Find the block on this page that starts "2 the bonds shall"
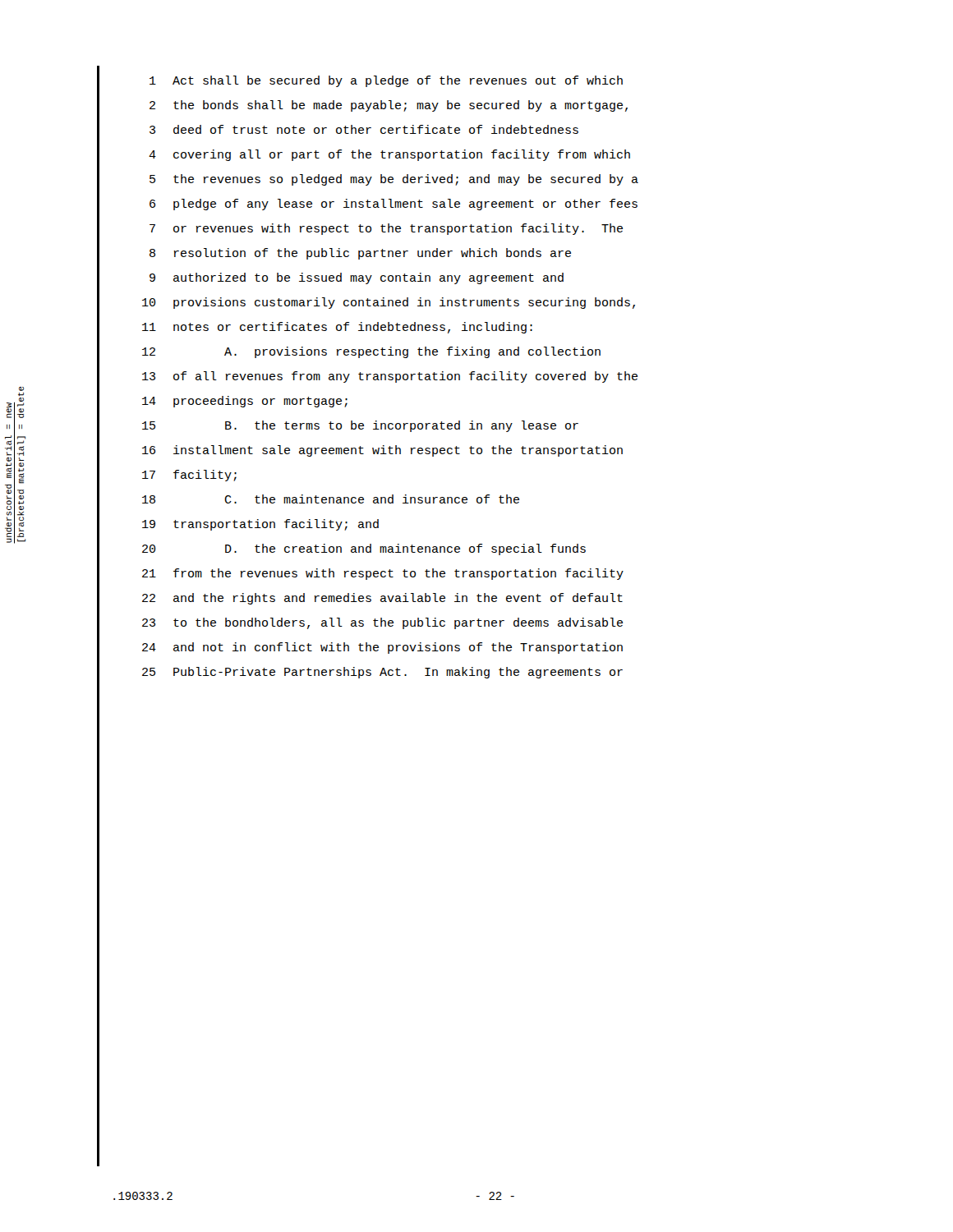The width and height of the screenshot is (953, 1232). (505, 107)
